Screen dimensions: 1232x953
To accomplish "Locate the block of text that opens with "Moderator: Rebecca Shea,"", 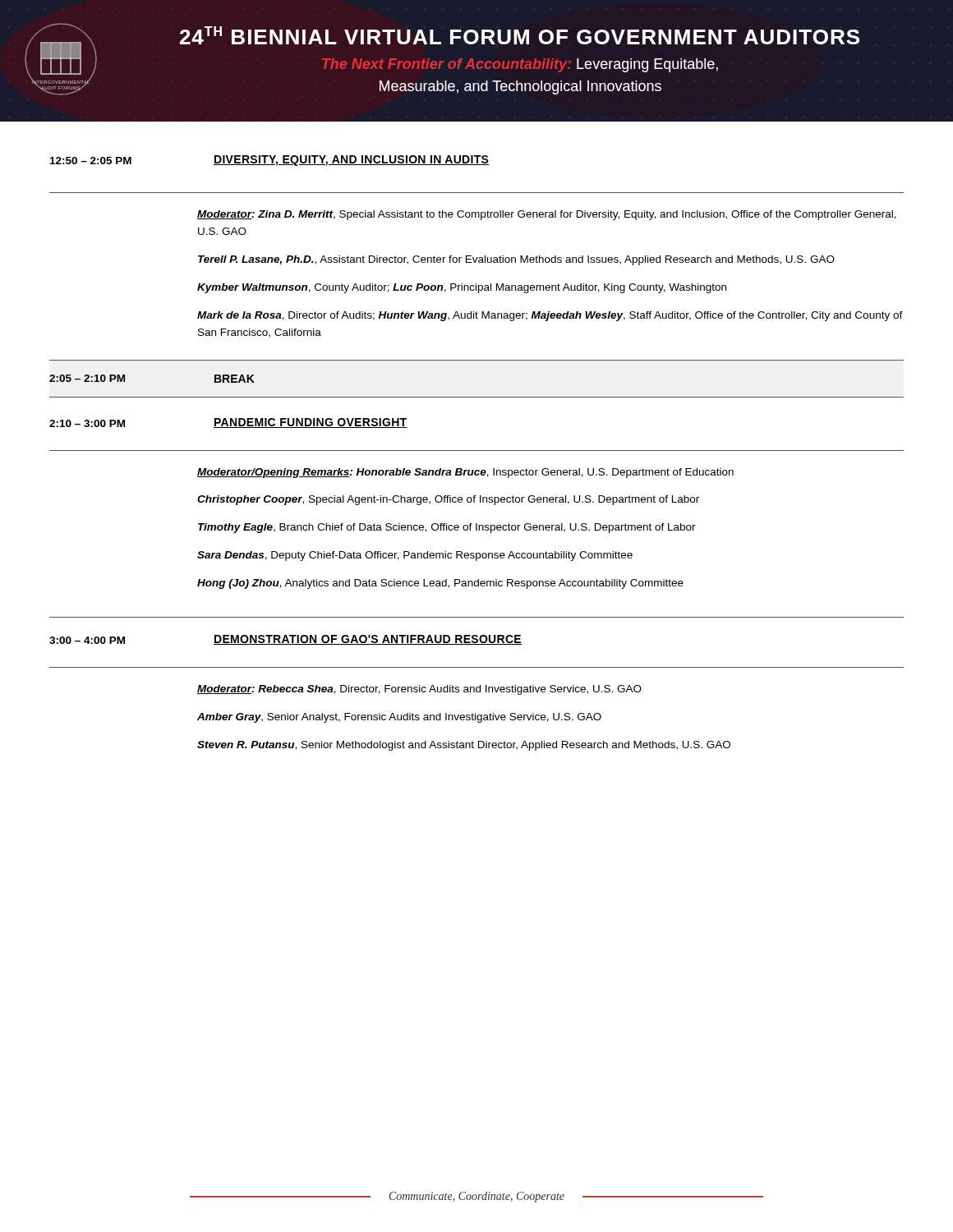I will click(419, 689).
